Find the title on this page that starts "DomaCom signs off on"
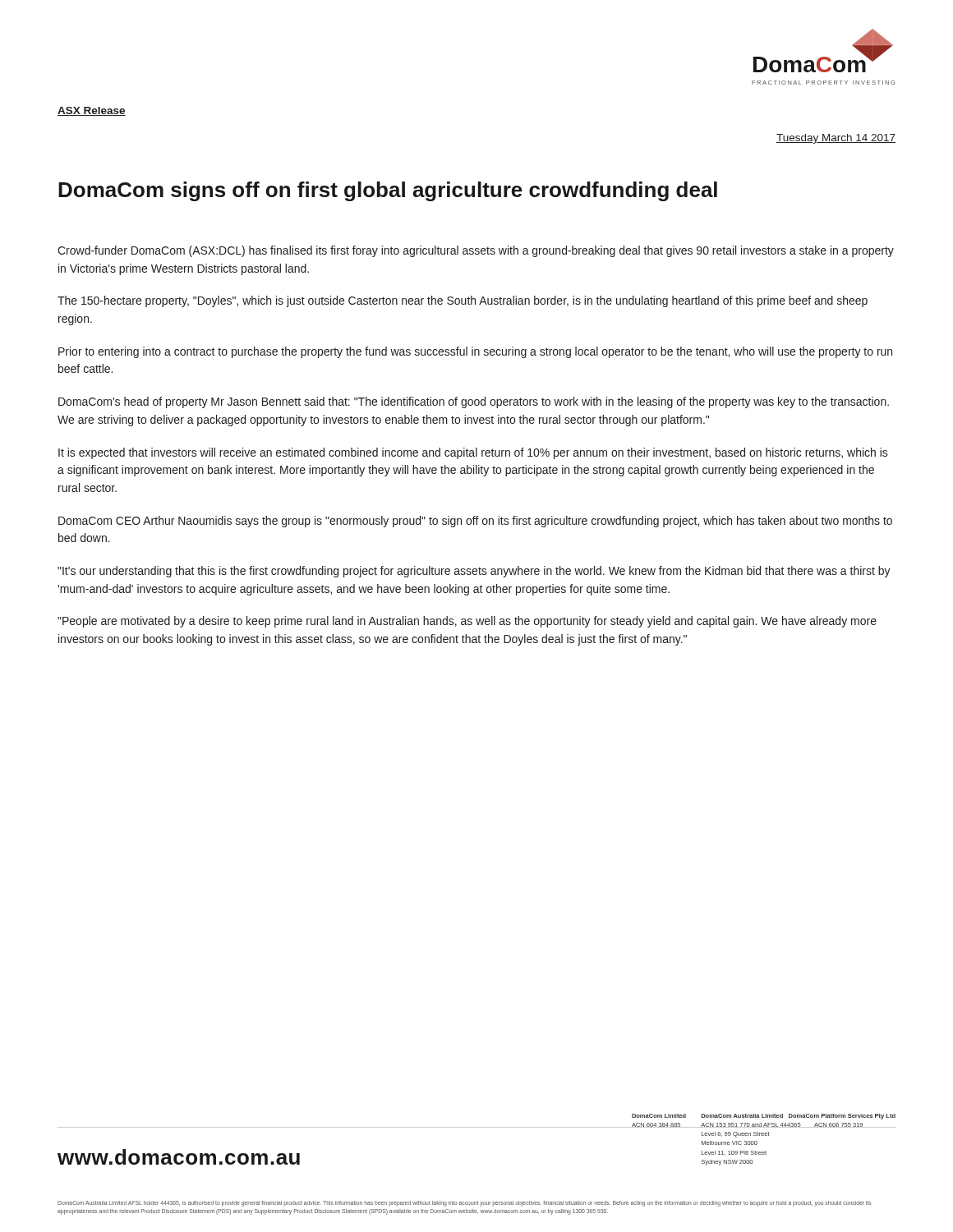This screenshot has height=1232, width=953. tap(476, 190)
